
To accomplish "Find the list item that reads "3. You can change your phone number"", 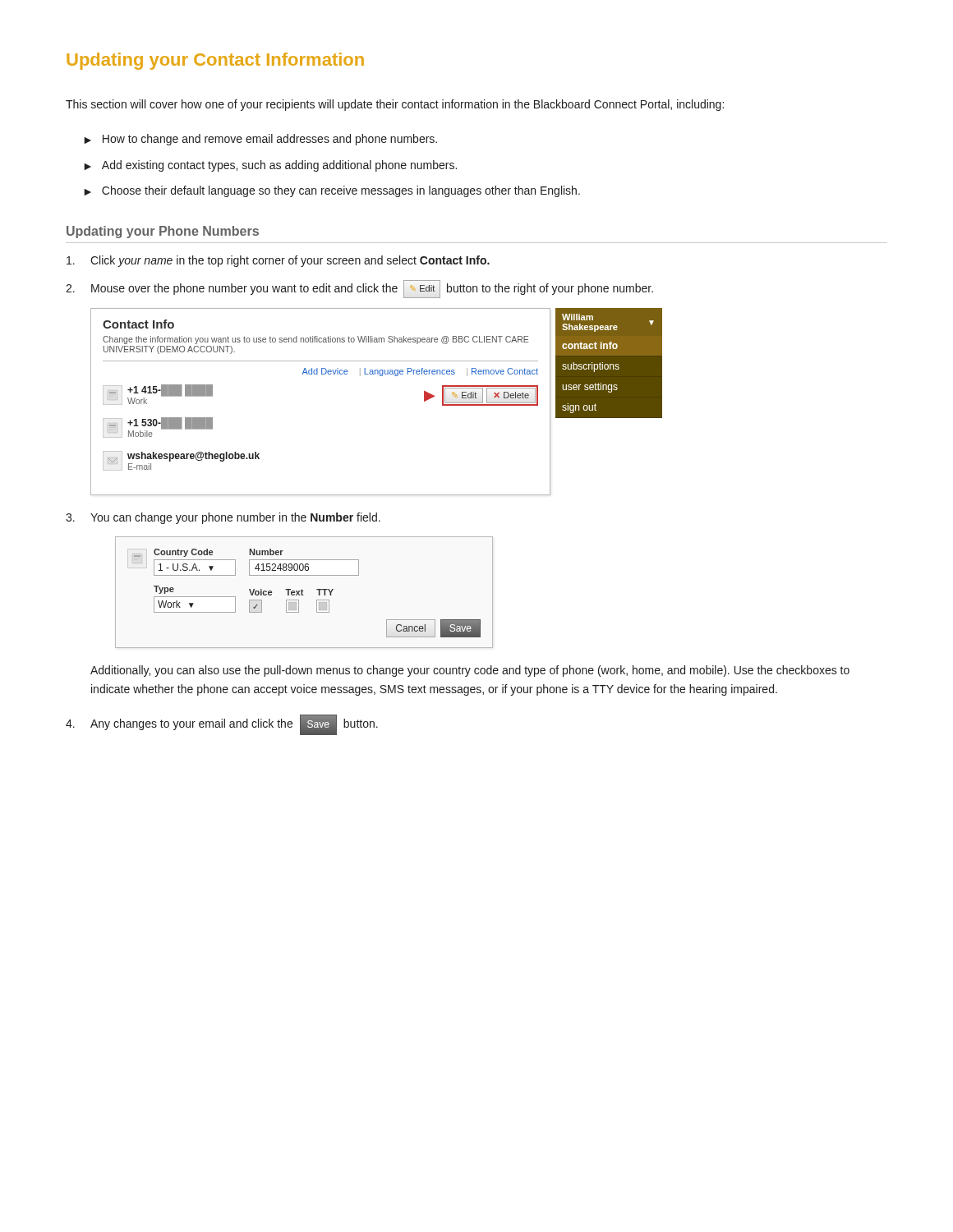I will [x=223, y=518].
